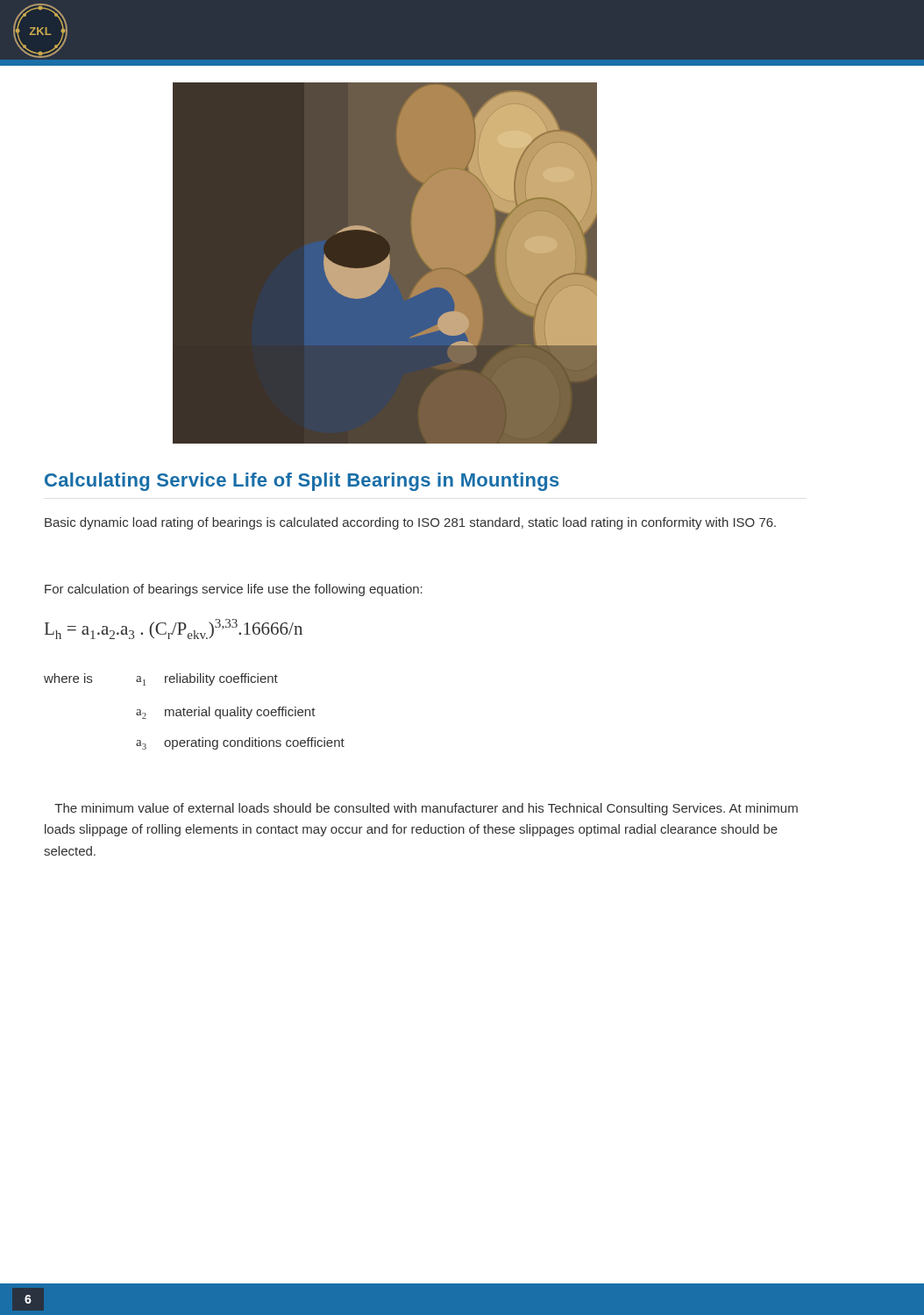Image resolution: width=924 pixels, height=1315 pixels.
Task: Click on the list item containing "a2 material quality coefficient"
Action: coord(226,713)
